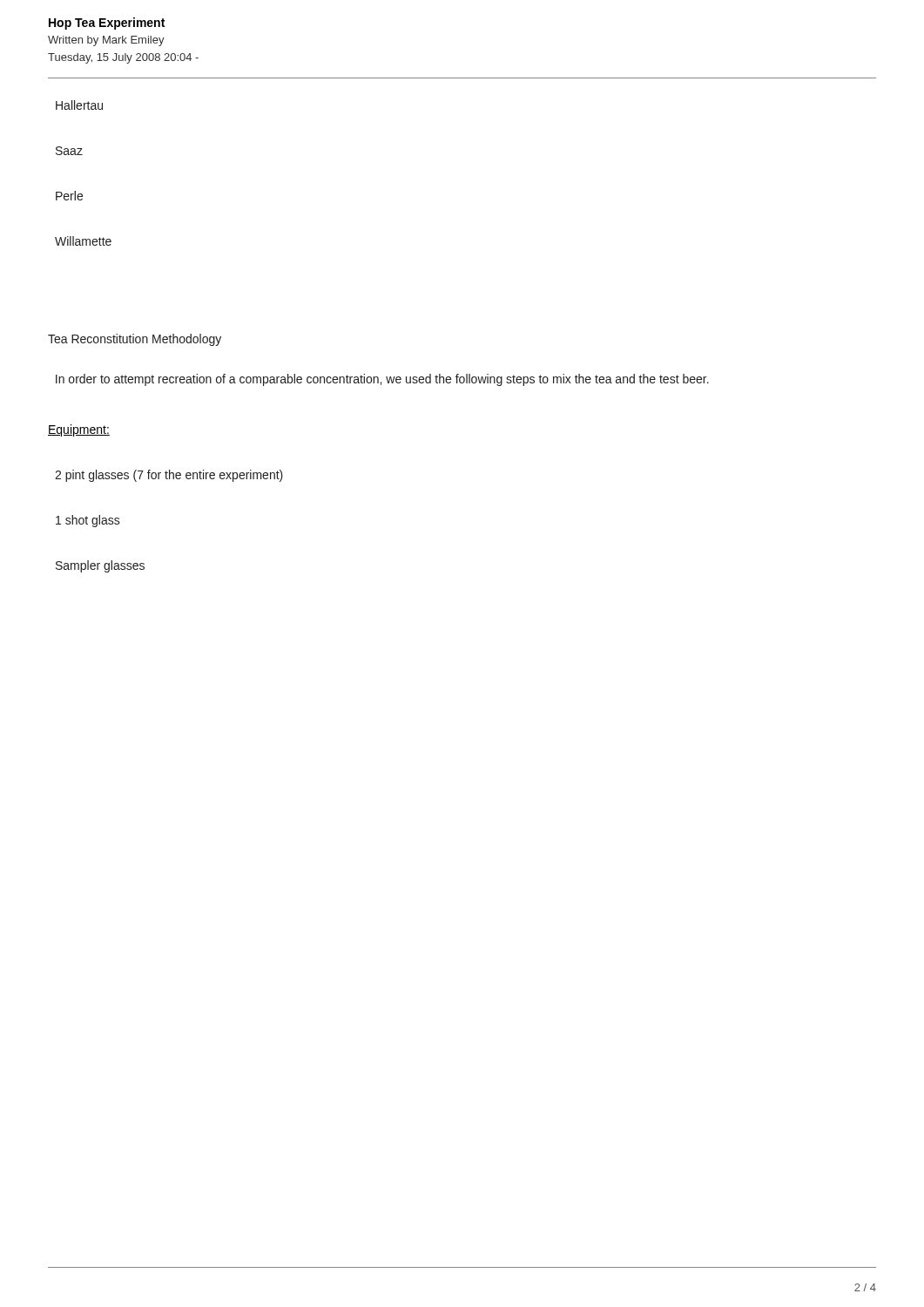The image size is (924, 1307).
Task: Locate a section header
Action: pyautogui.click(x=135, y=339)
